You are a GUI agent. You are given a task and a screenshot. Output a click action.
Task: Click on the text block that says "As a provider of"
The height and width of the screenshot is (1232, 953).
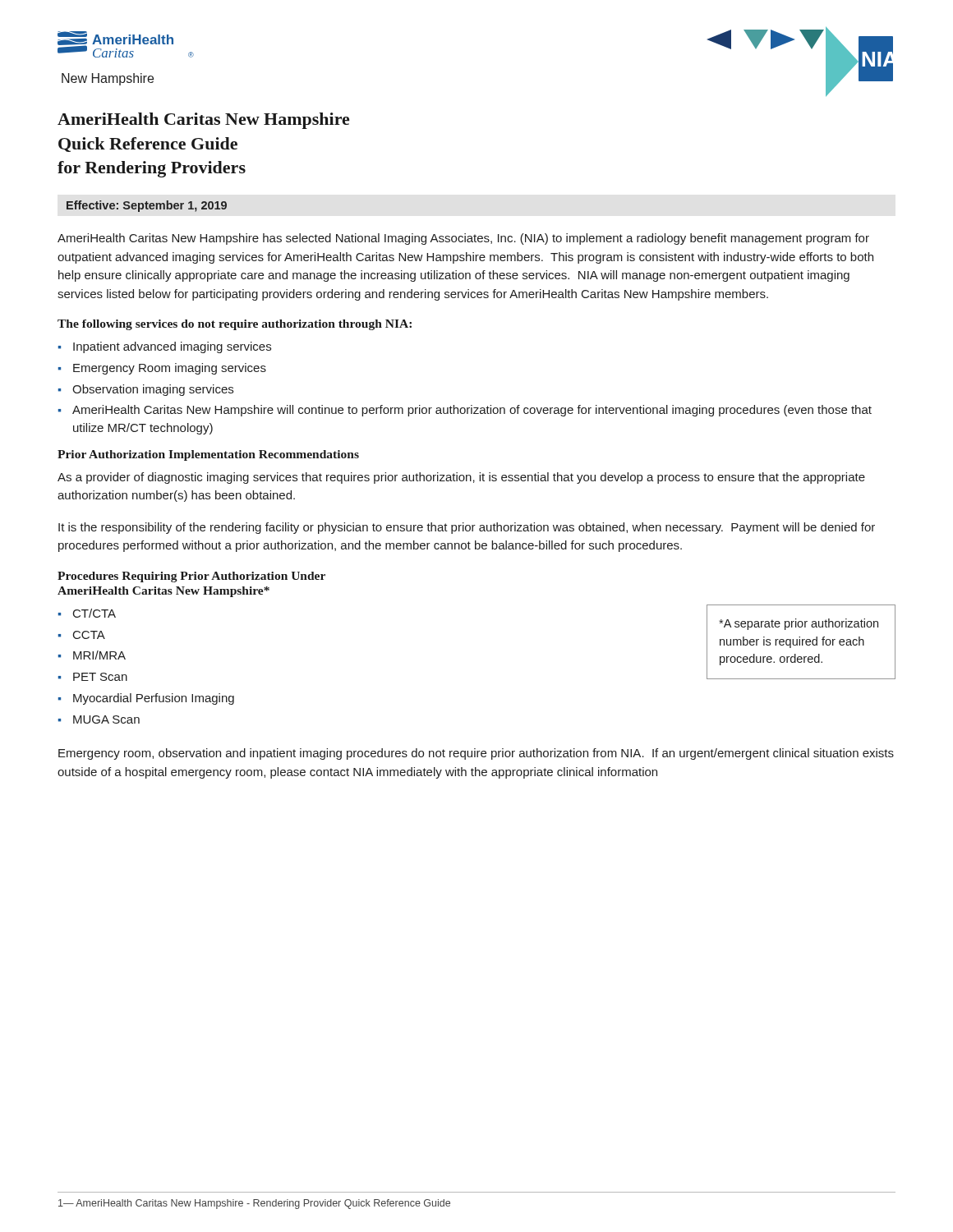[461, 486]
